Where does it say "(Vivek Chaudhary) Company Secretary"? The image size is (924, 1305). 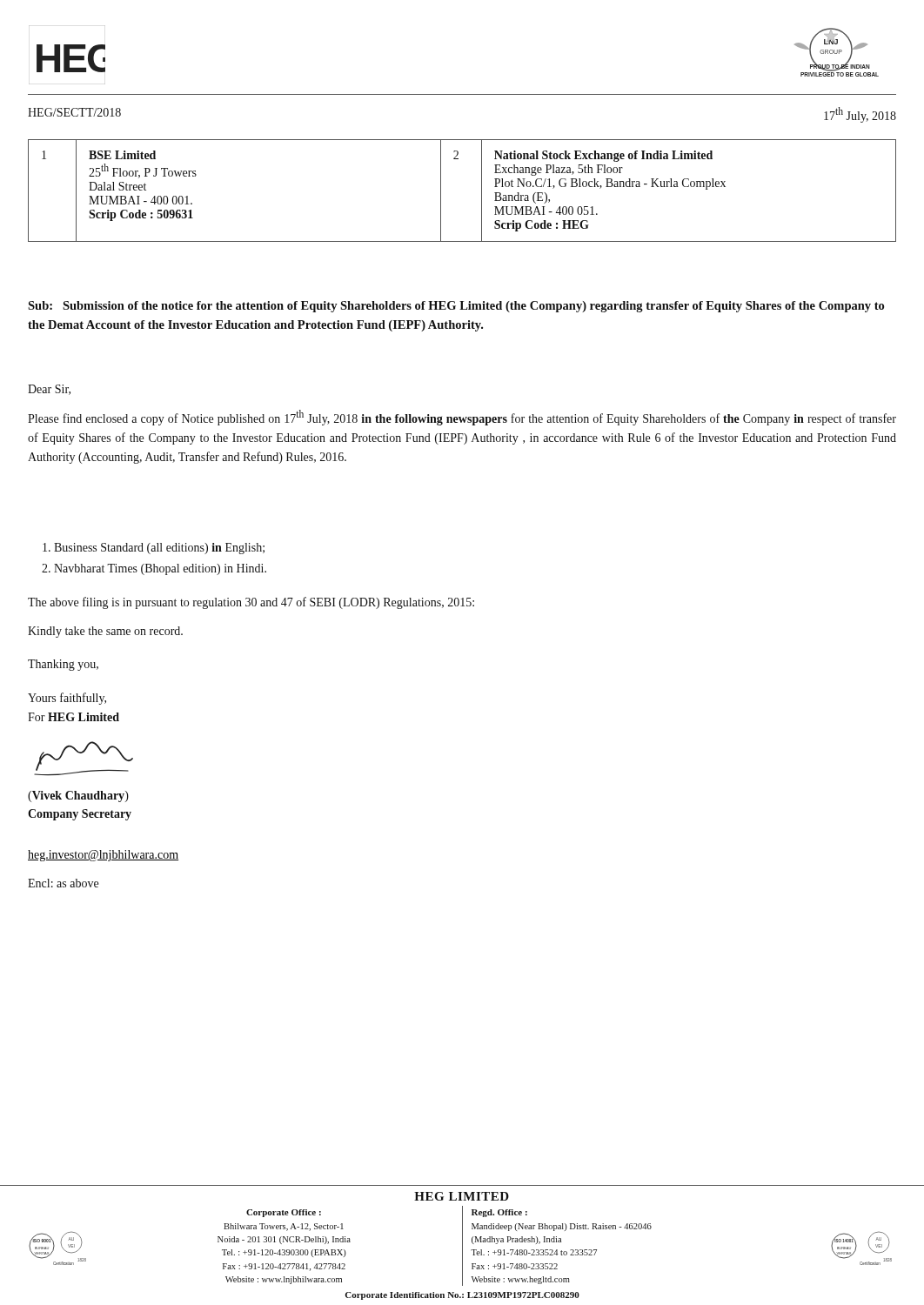point(80,805)
